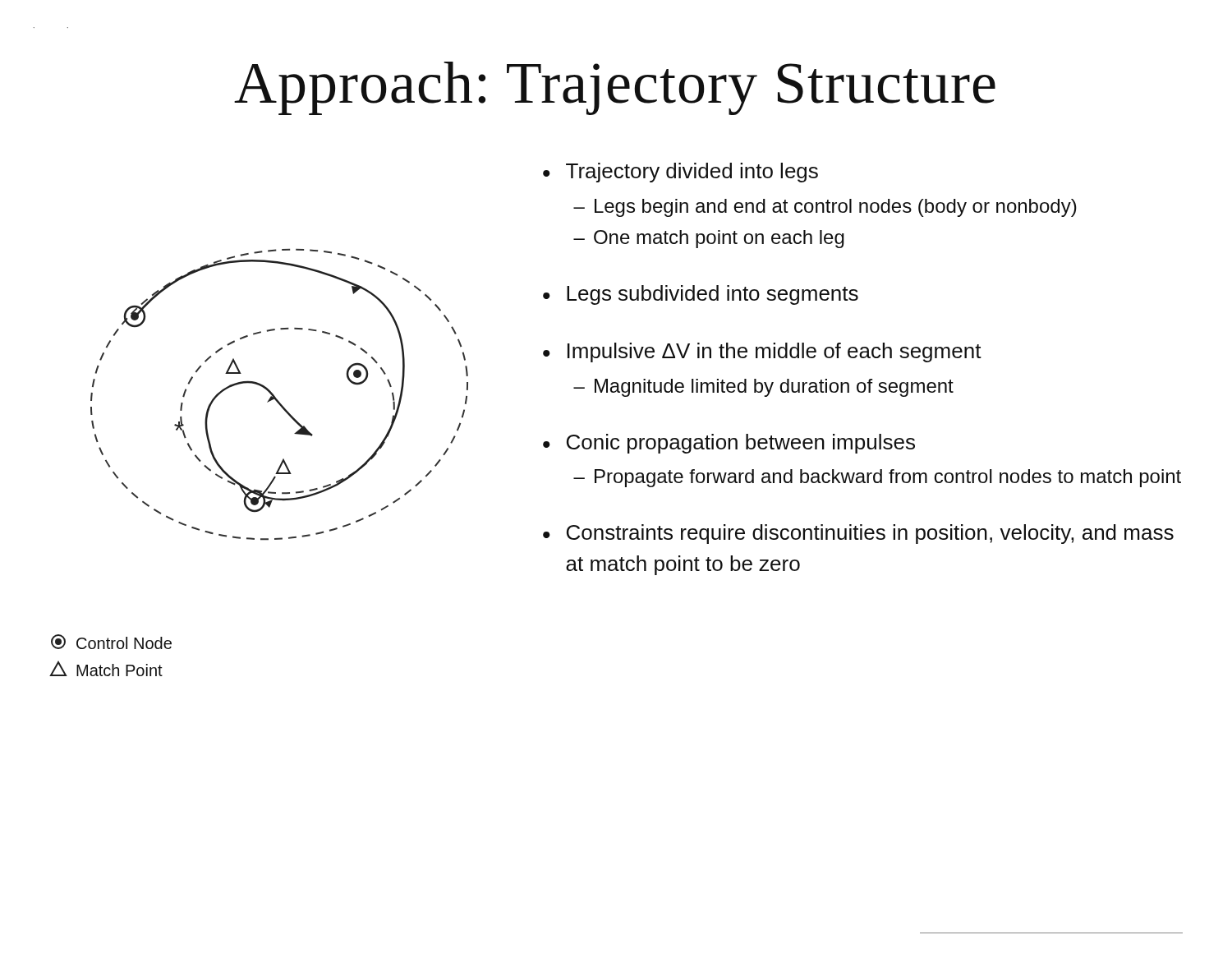Navigate to the text starting "Control Node"
The height and width of the screenshot is (958, 1232).
click(x=111, y=644)
